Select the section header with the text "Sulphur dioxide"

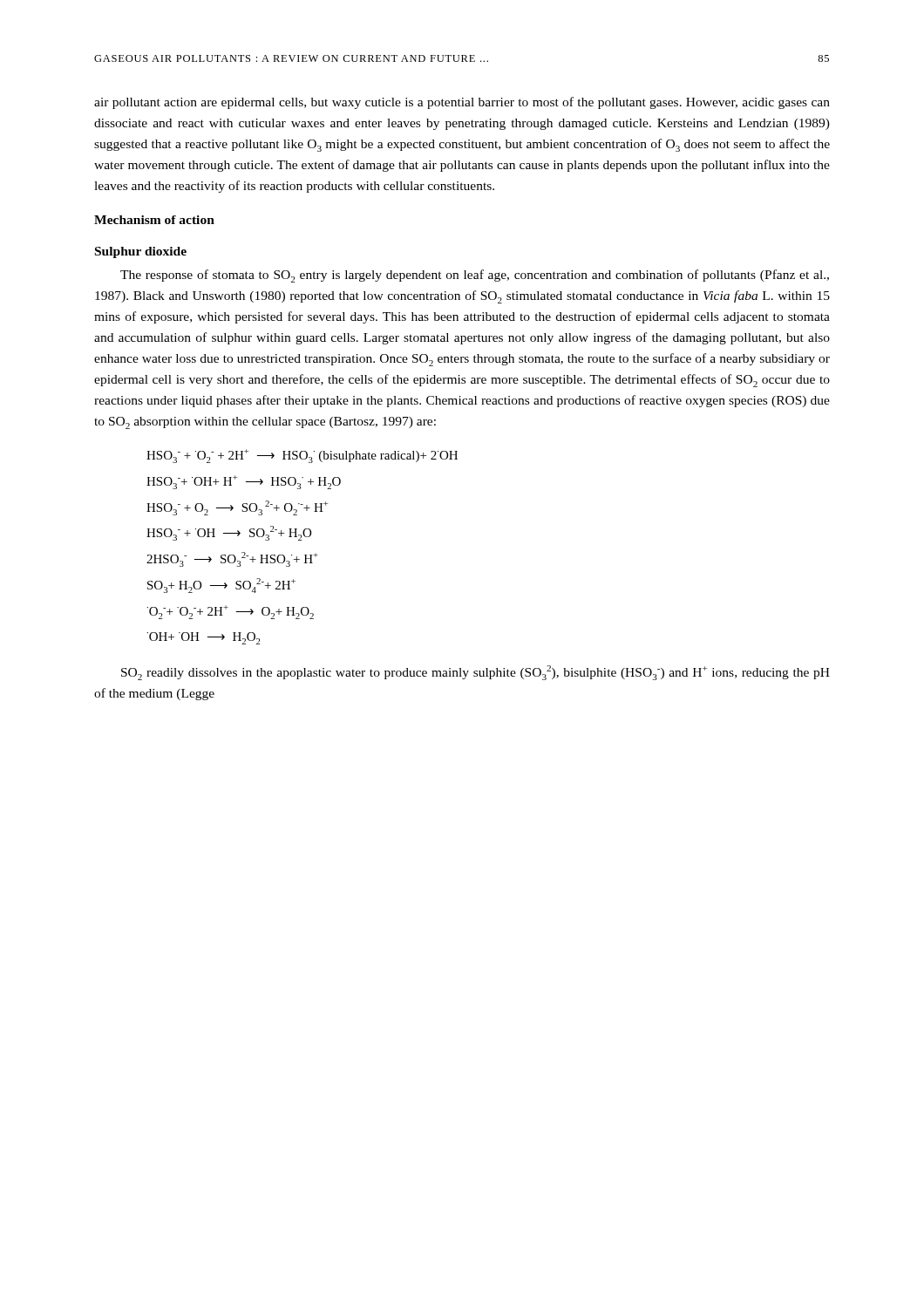tap(140, 251)
